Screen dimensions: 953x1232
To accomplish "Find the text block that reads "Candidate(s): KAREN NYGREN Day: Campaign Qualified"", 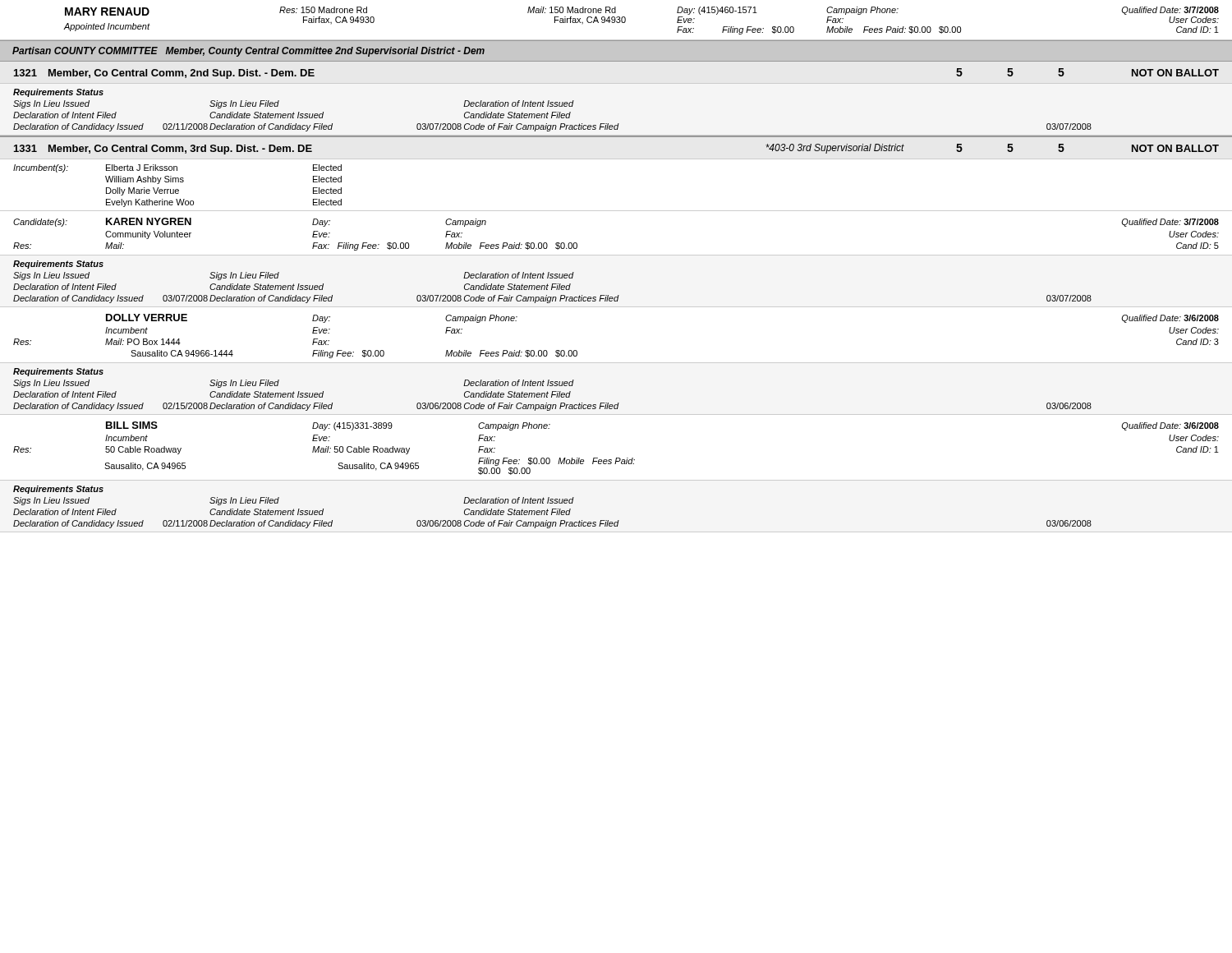I will point(41,222).
